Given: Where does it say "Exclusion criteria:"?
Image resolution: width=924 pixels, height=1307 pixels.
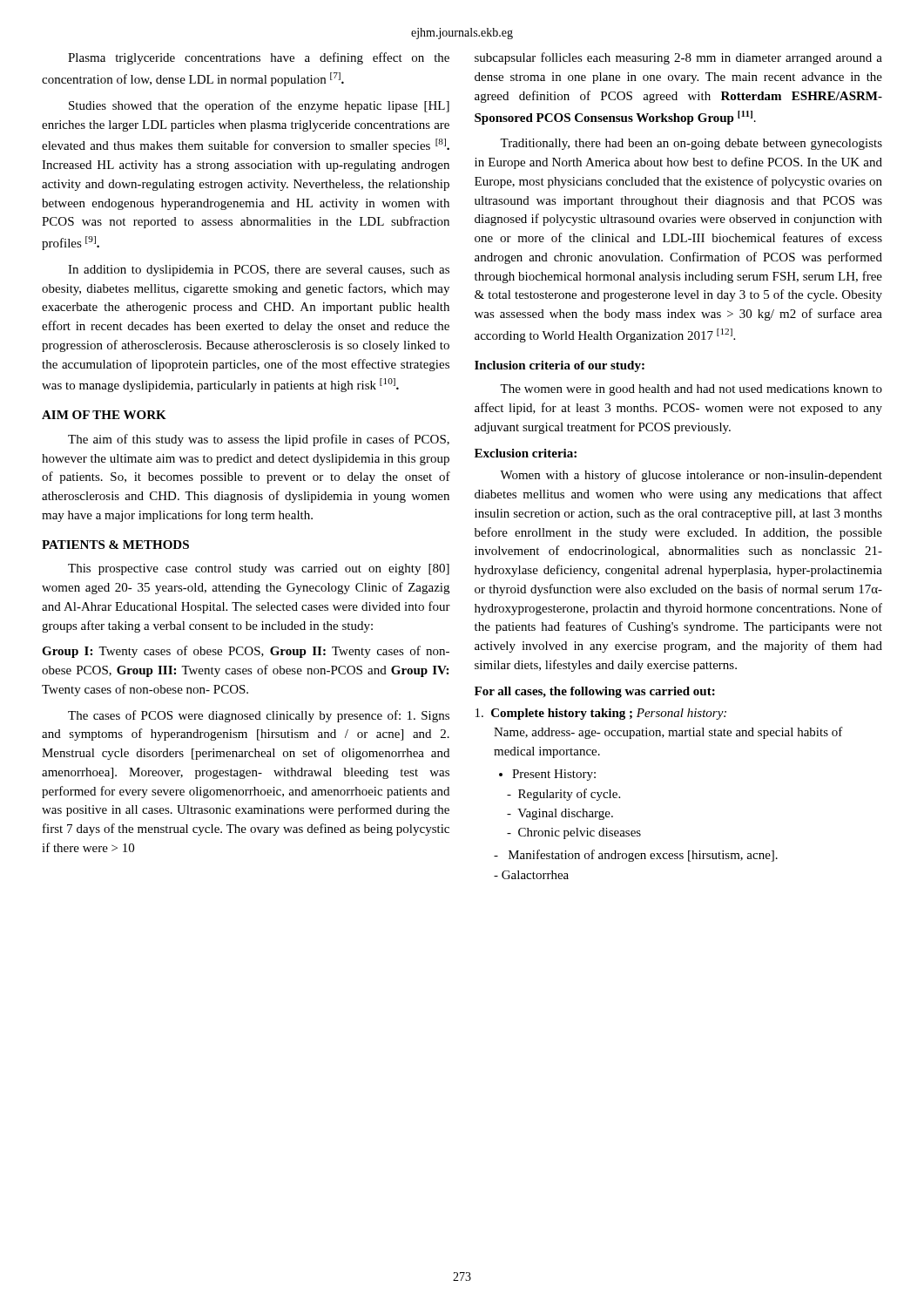Looking at the screenshot, I should pyautogui.click(x=526, y=453).
